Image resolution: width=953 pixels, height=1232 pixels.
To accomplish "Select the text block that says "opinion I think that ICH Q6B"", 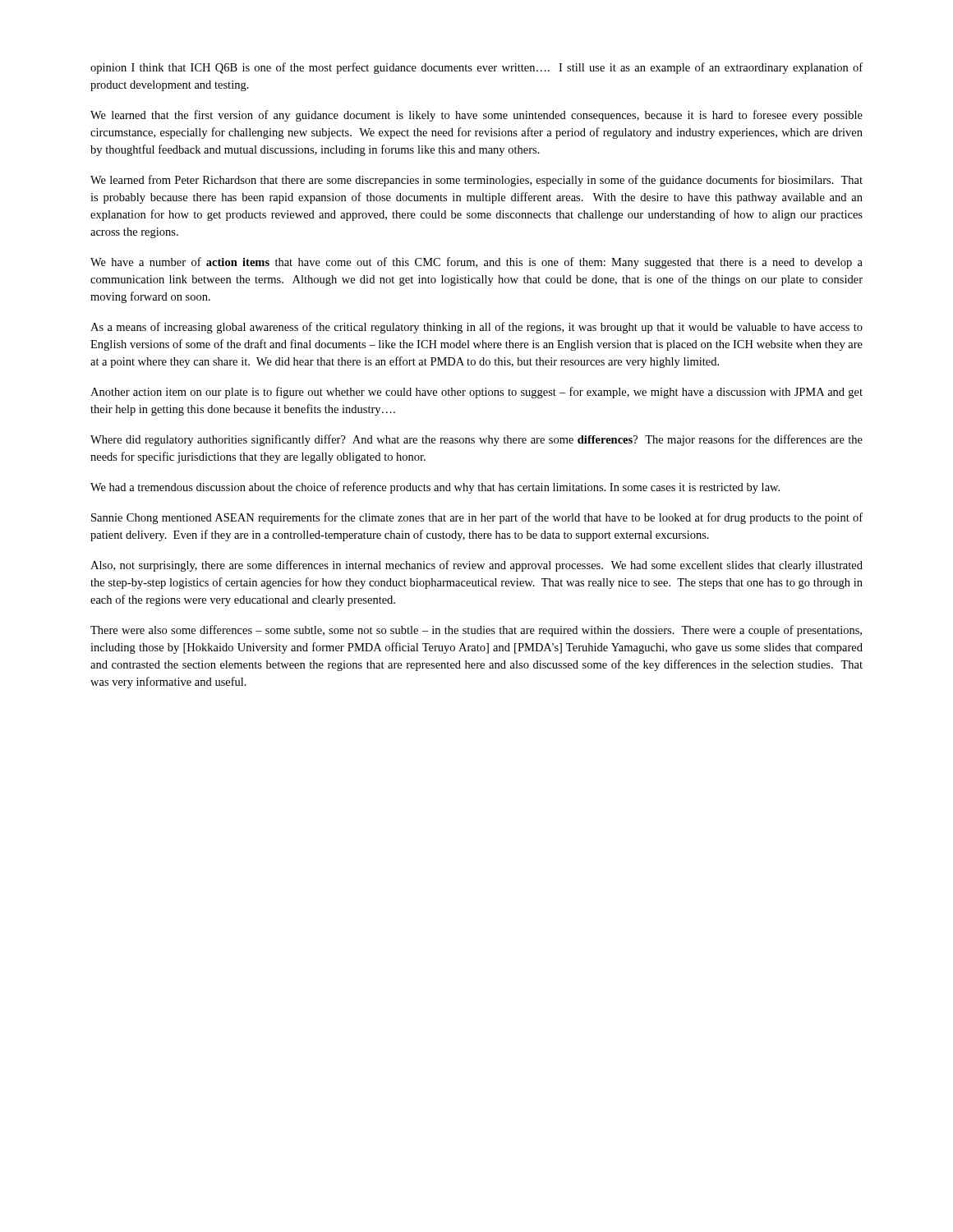I will (x=476, y=76).
